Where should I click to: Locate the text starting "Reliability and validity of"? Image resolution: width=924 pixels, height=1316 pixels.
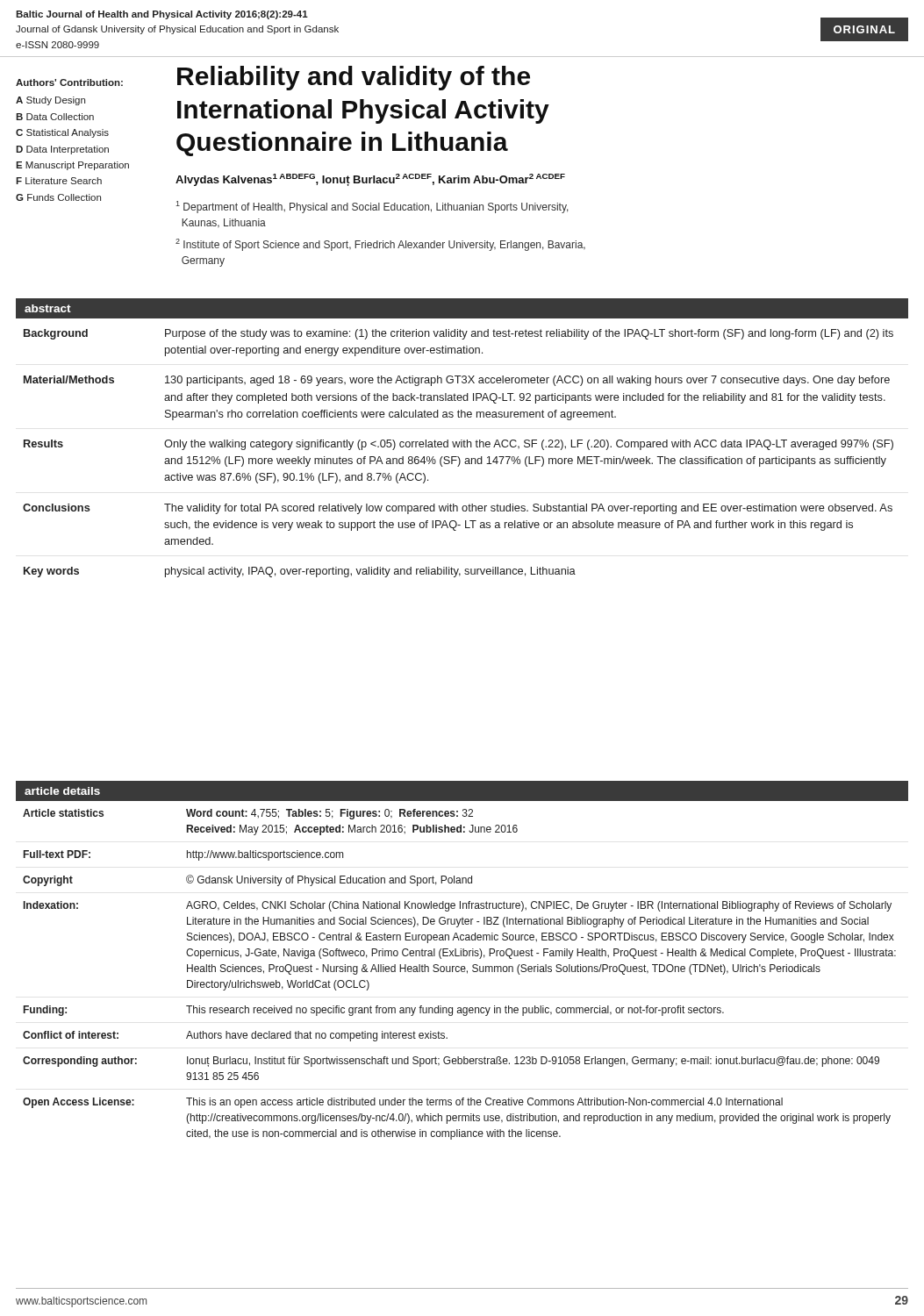[362, 109]
